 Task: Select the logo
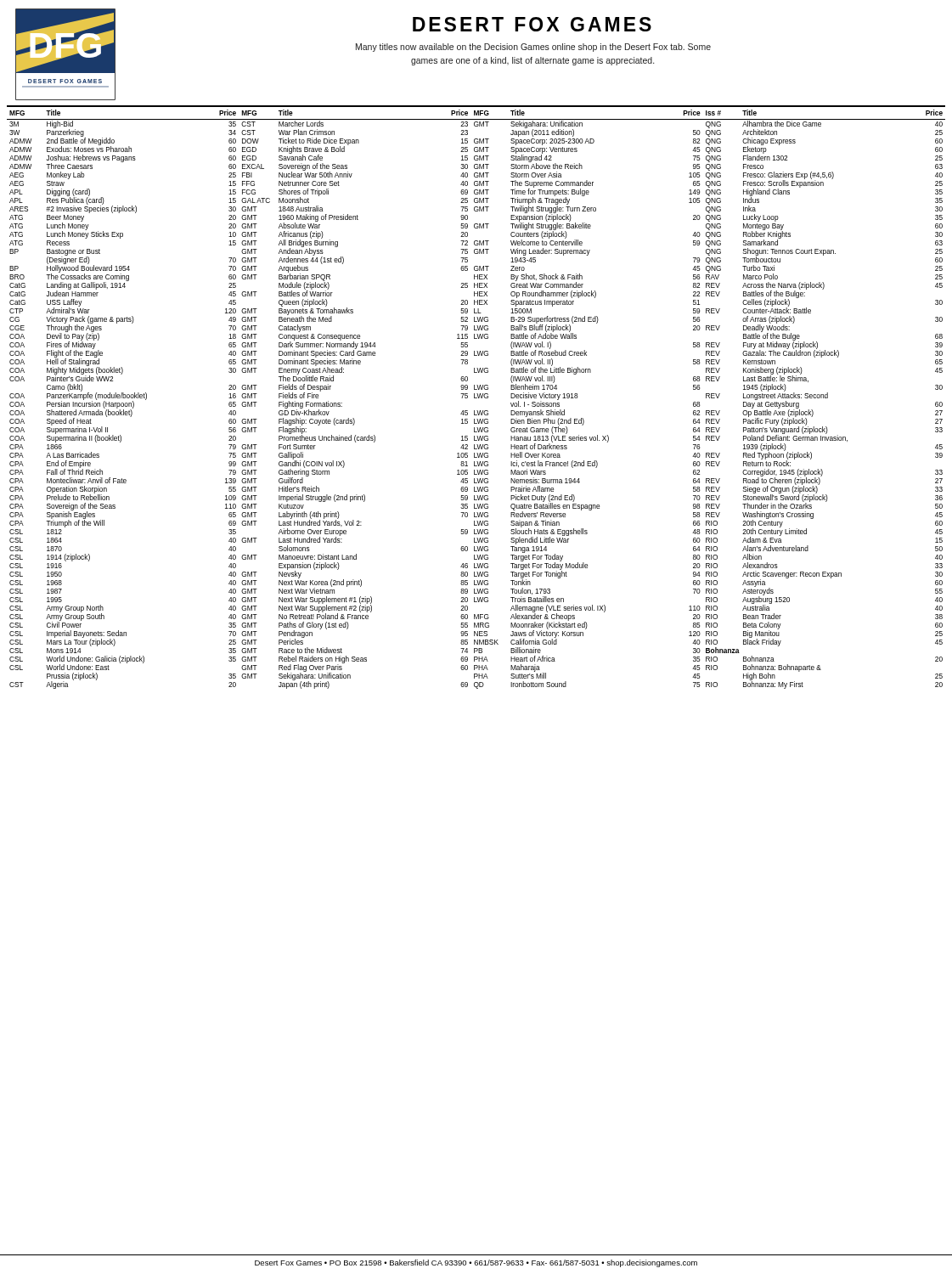point(65,54)
